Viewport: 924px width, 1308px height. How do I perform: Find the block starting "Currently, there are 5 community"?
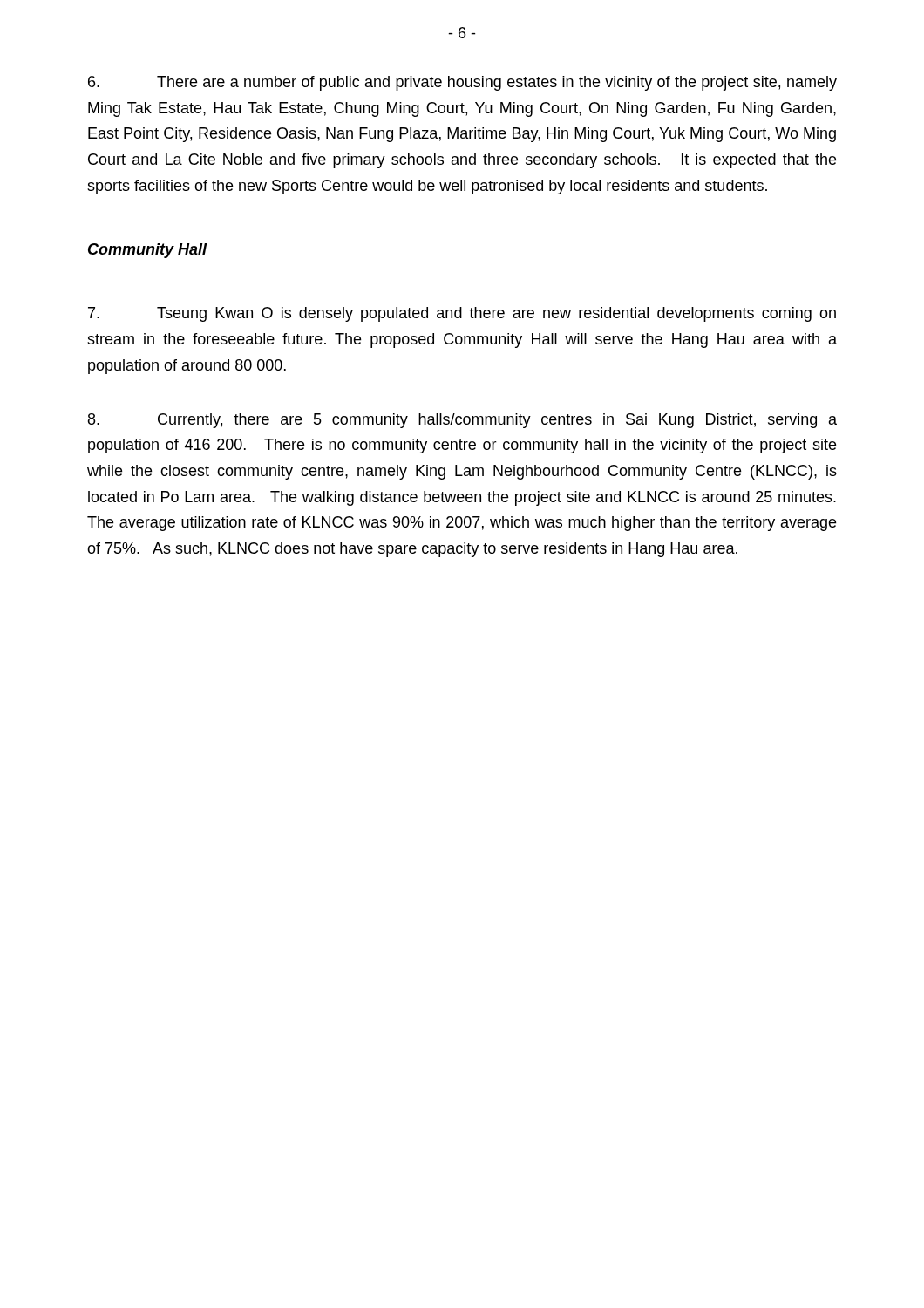tap(462, 482)
